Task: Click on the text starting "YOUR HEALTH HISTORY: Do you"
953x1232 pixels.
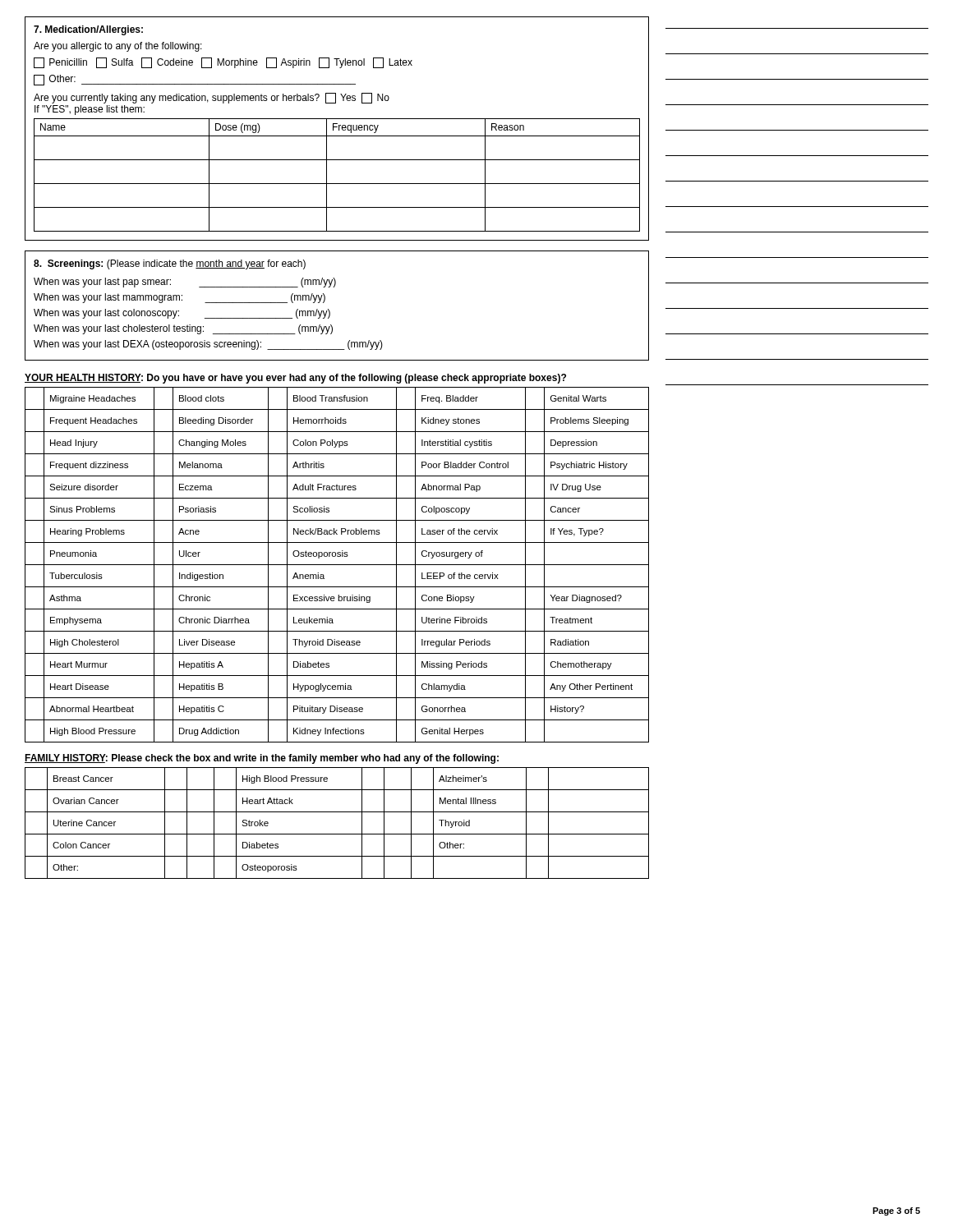Action: 337,378
